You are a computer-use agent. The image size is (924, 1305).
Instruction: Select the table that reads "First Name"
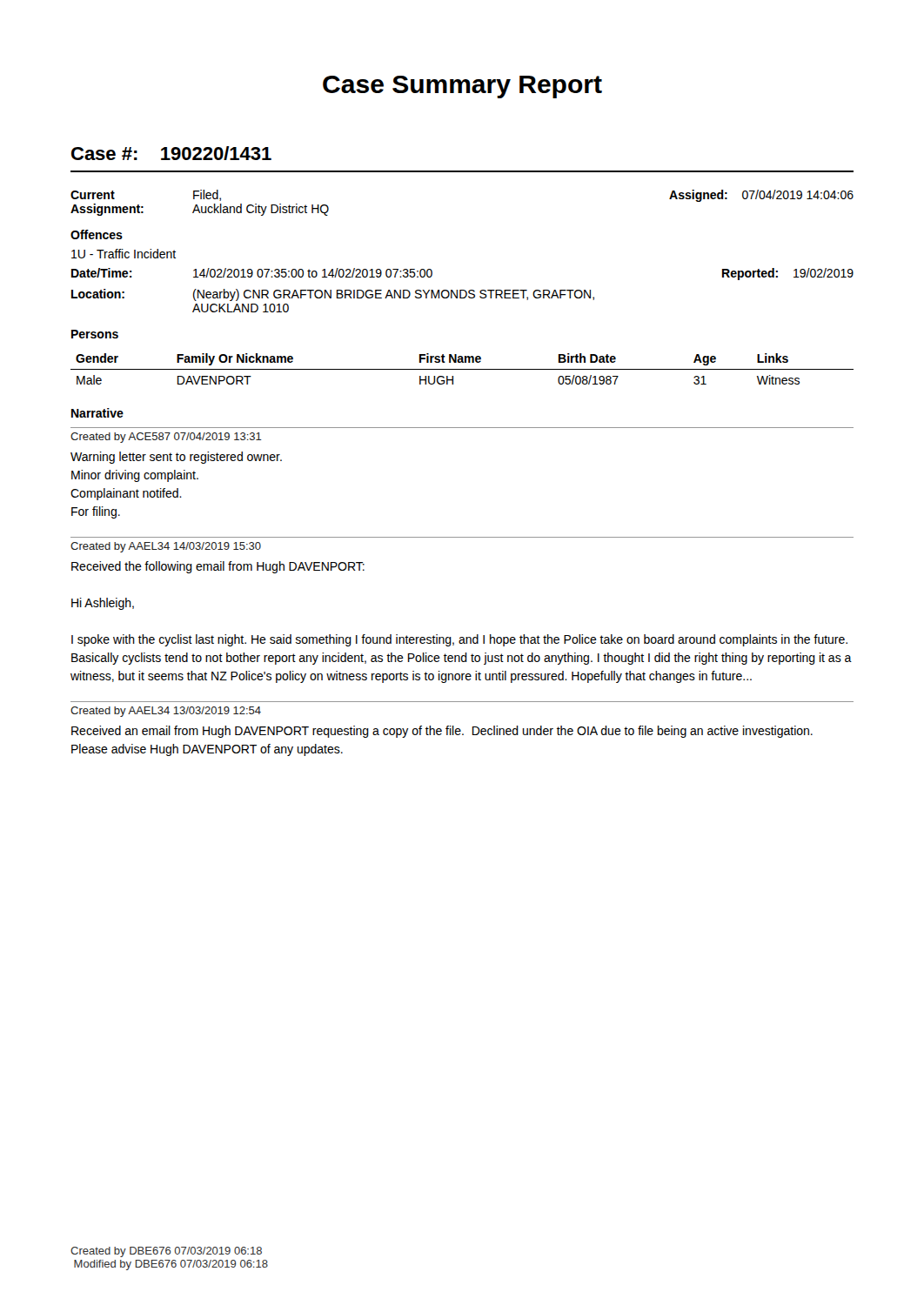(x=462, y=289)
